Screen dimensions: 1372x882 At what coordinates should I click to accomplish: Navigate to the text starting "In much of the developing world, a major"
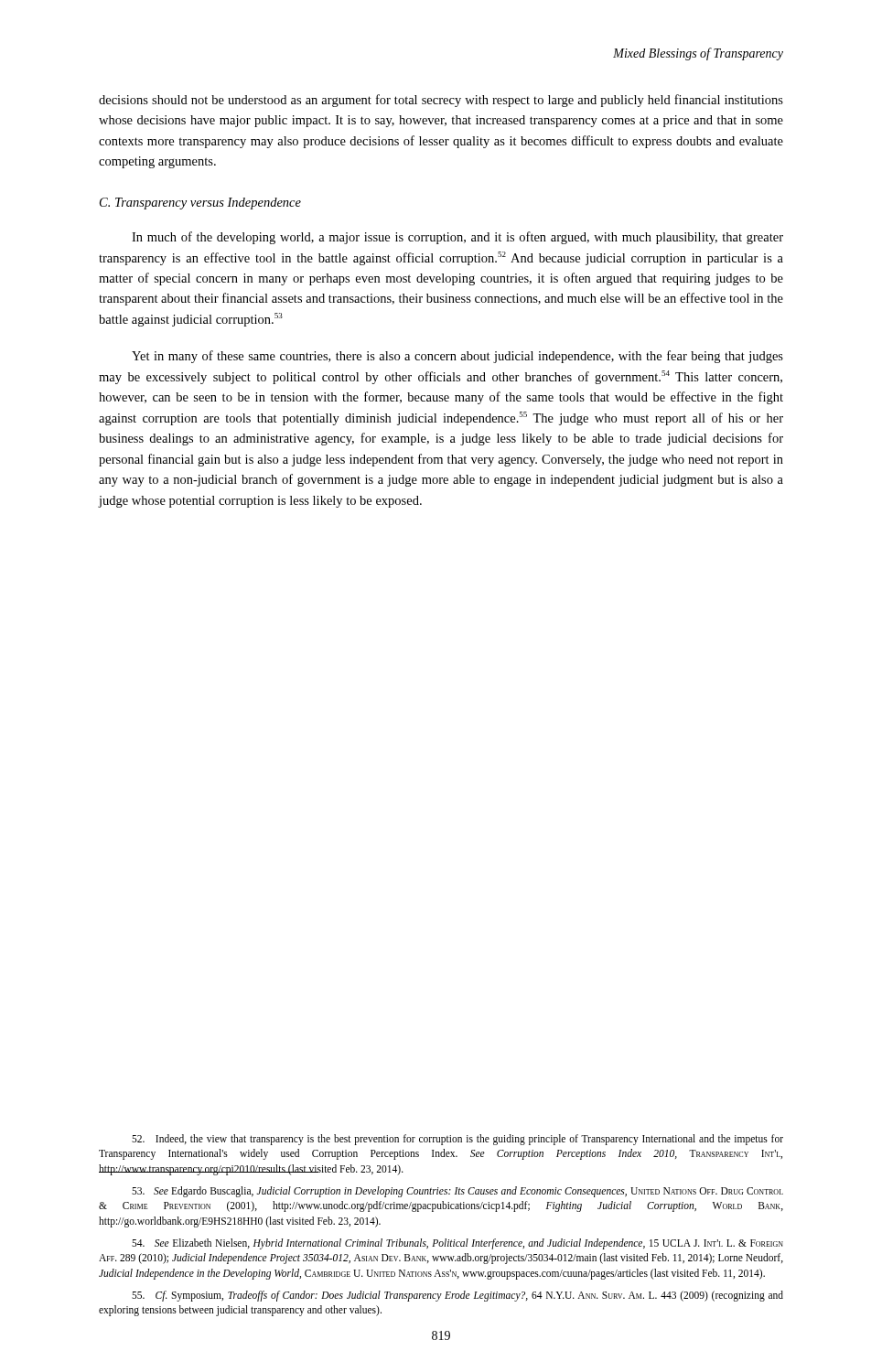[441, 278]
